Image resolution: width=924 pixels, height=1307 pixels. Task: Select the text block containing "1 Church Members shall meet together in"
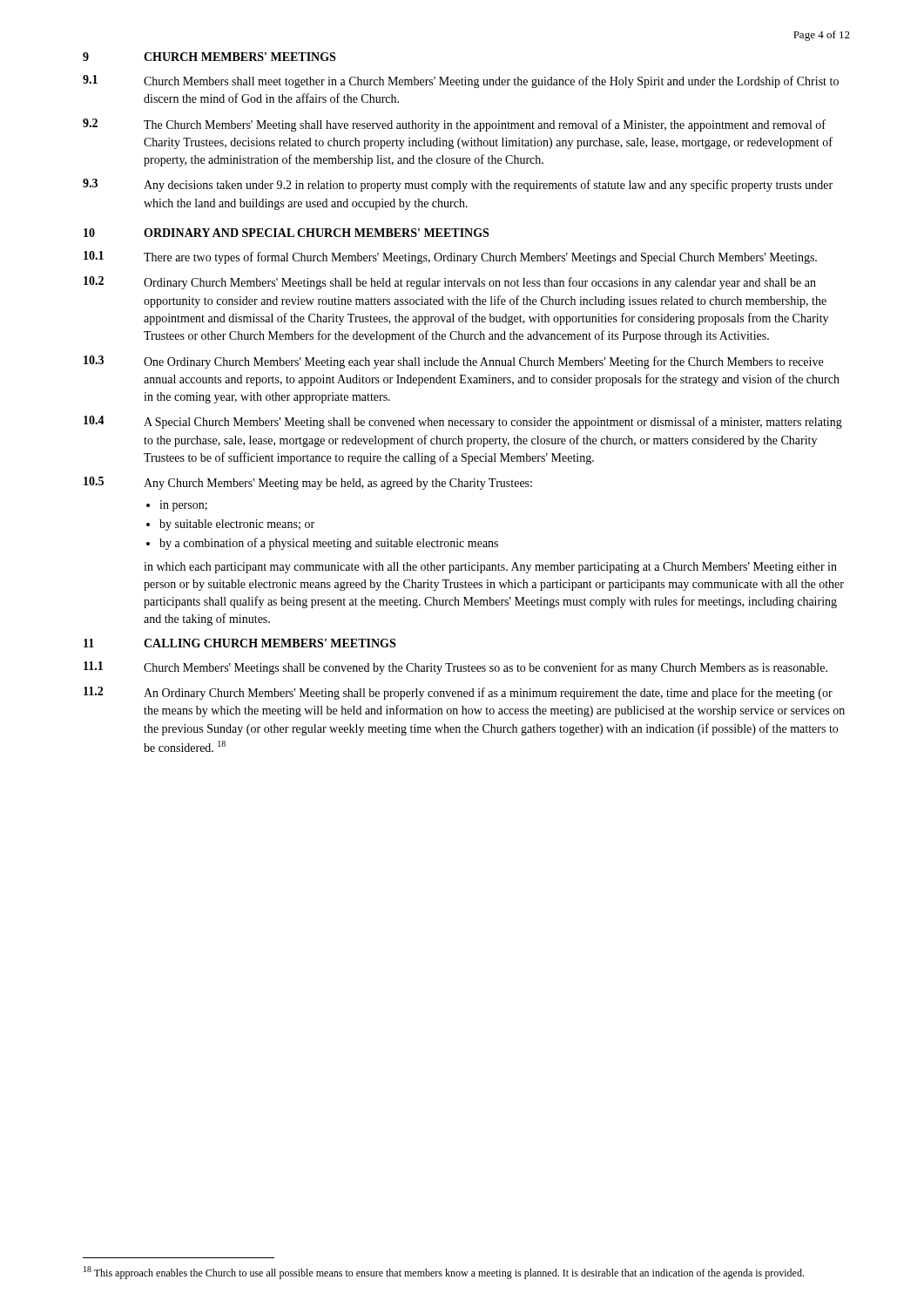tap(466, 91)
